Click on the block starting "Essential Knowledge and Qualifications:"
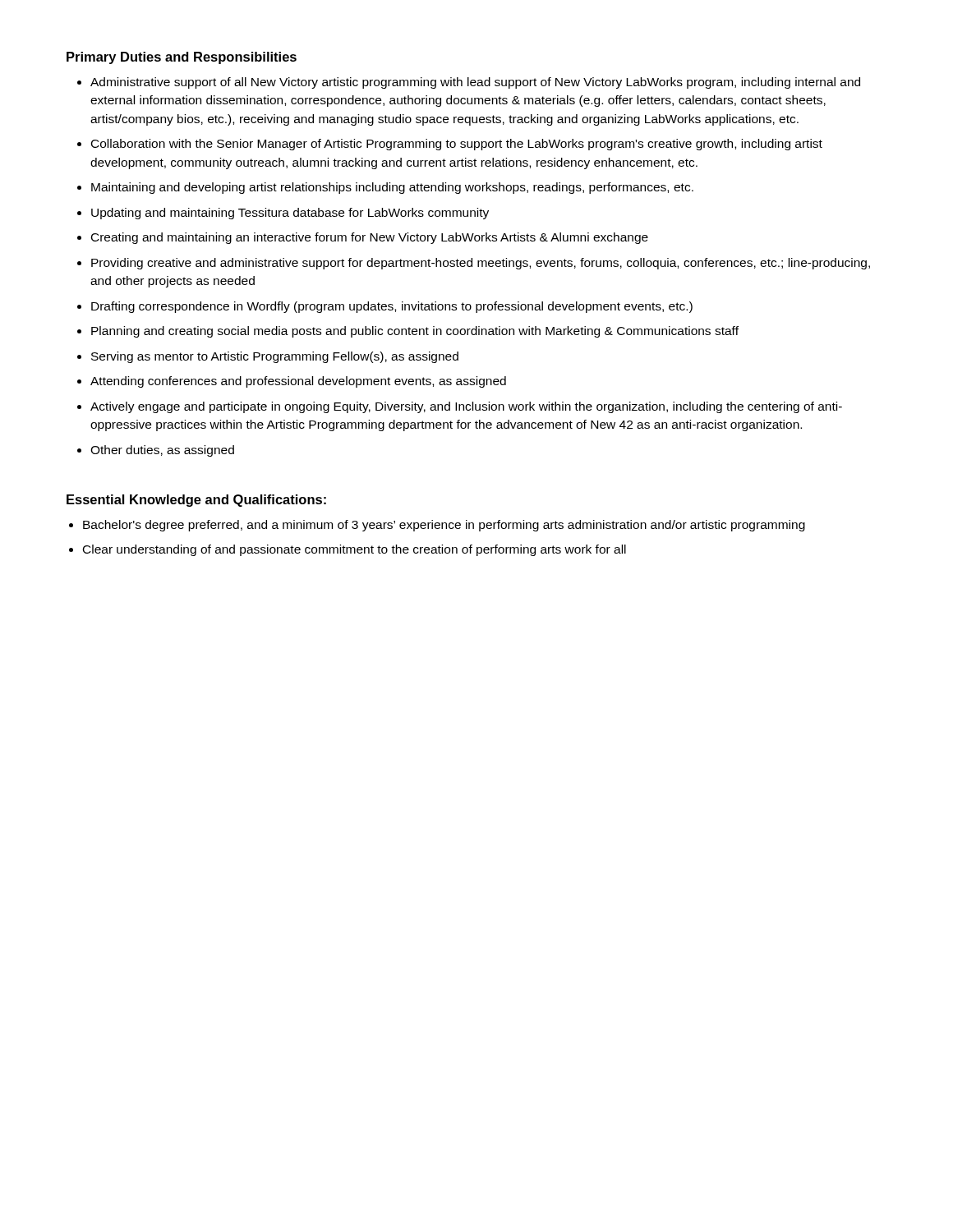 196,499
